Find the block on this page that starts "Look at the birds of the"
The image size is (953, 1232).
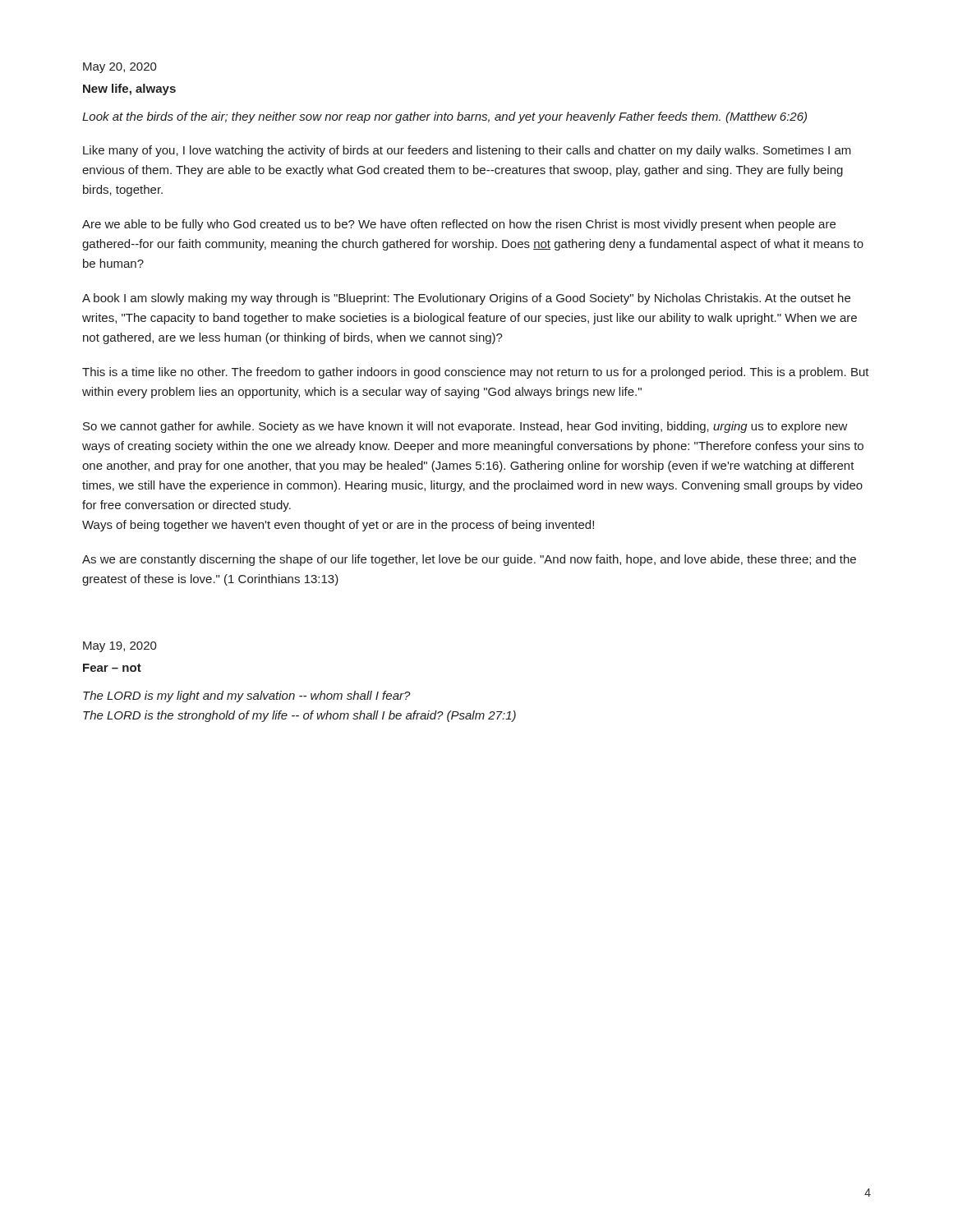tap(445, 116)
